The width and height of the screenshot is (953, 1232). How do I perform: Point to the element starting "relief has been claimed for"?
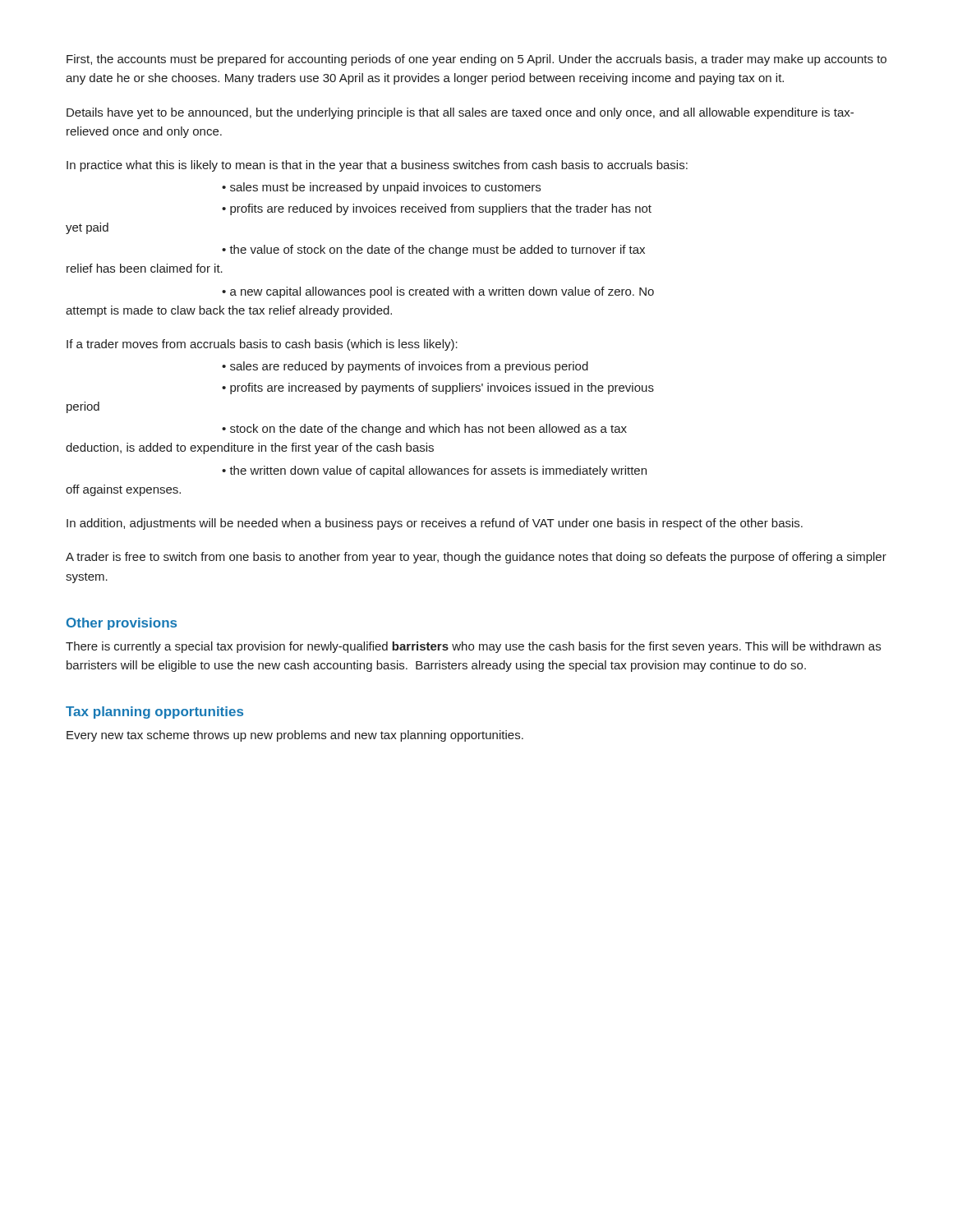pyautogui.click(x=145, y=268)
